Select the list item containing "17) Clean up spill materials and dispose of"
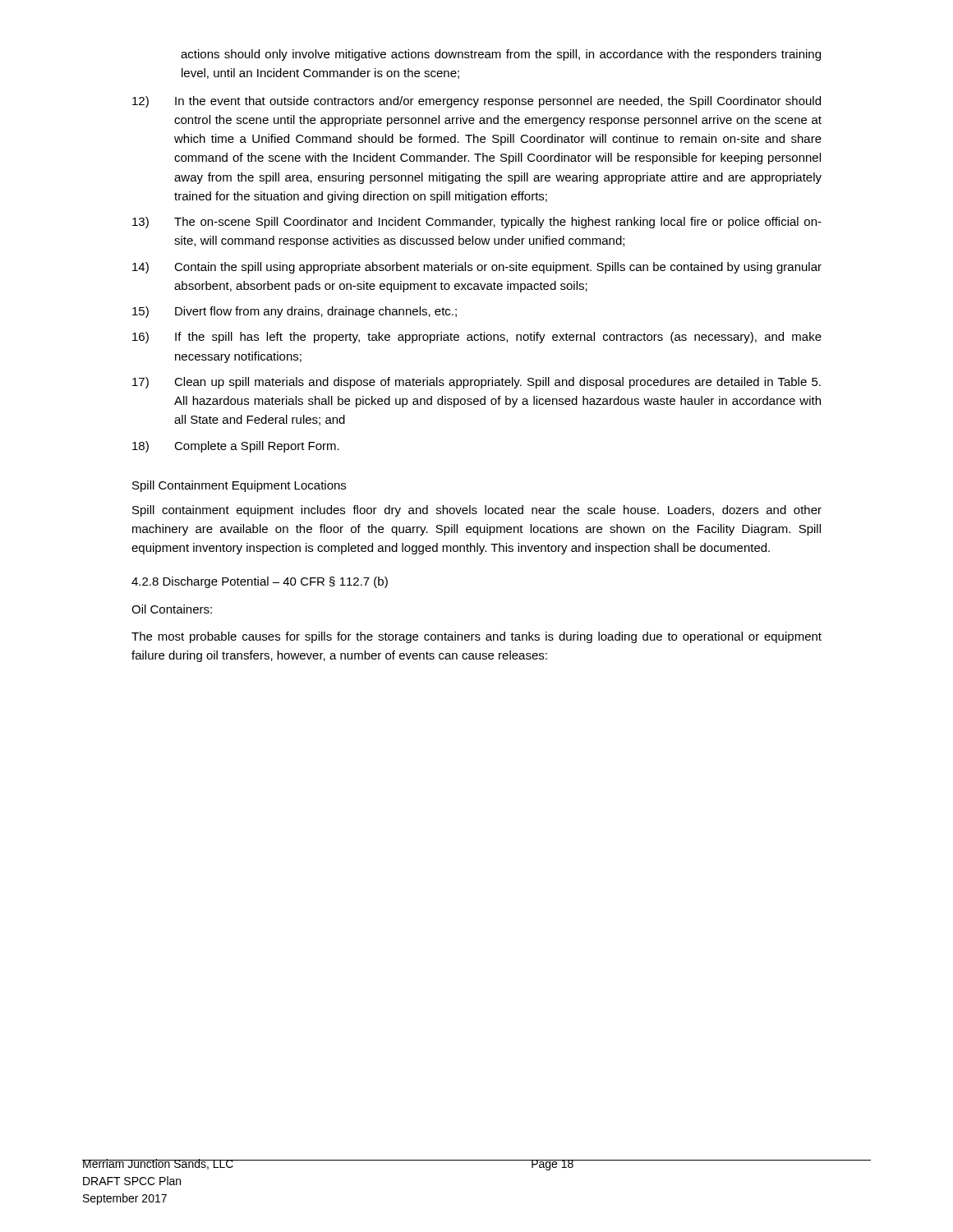 pos(476,400)
